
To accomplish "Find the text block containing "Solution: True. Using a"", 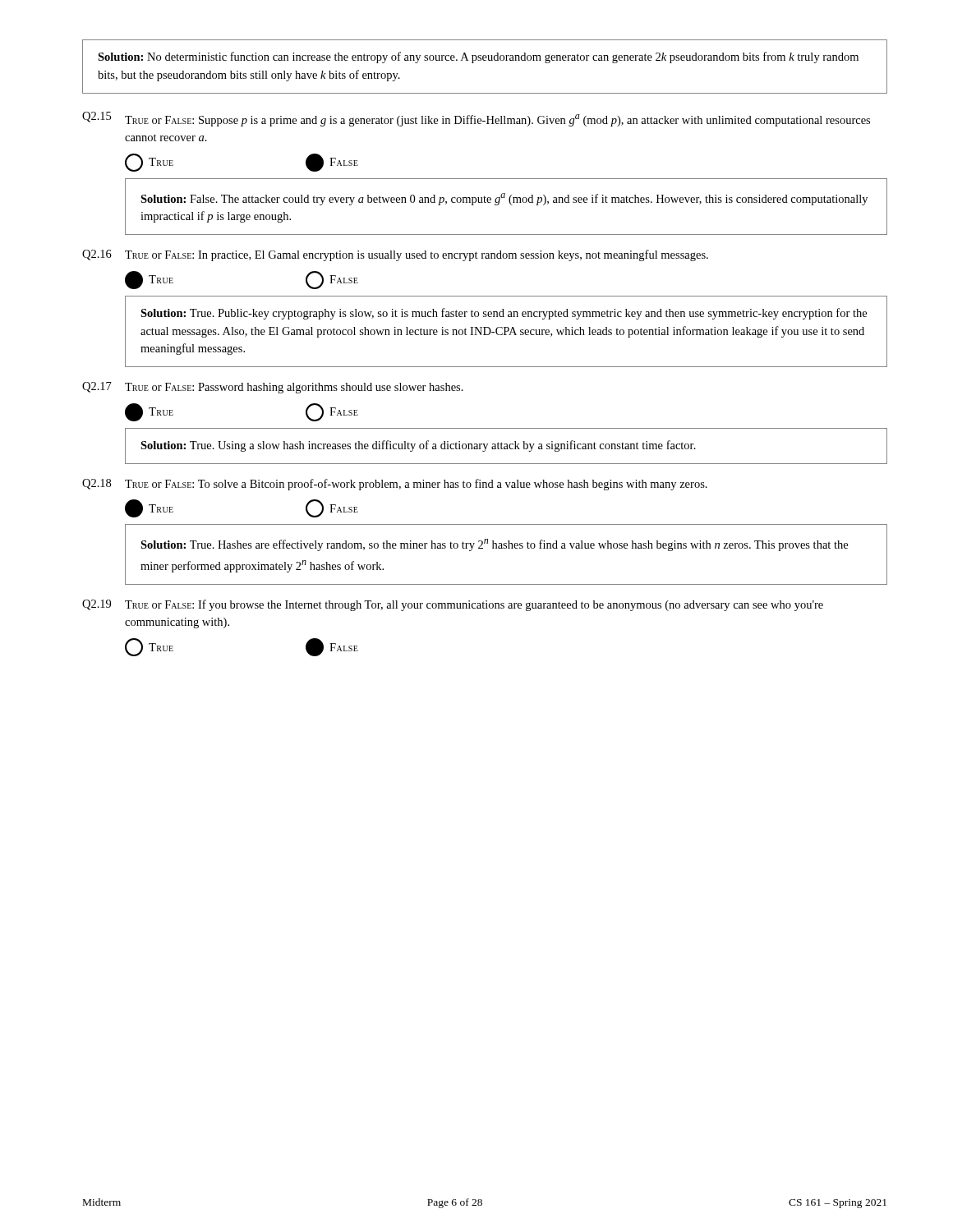I will pos(506,446).
